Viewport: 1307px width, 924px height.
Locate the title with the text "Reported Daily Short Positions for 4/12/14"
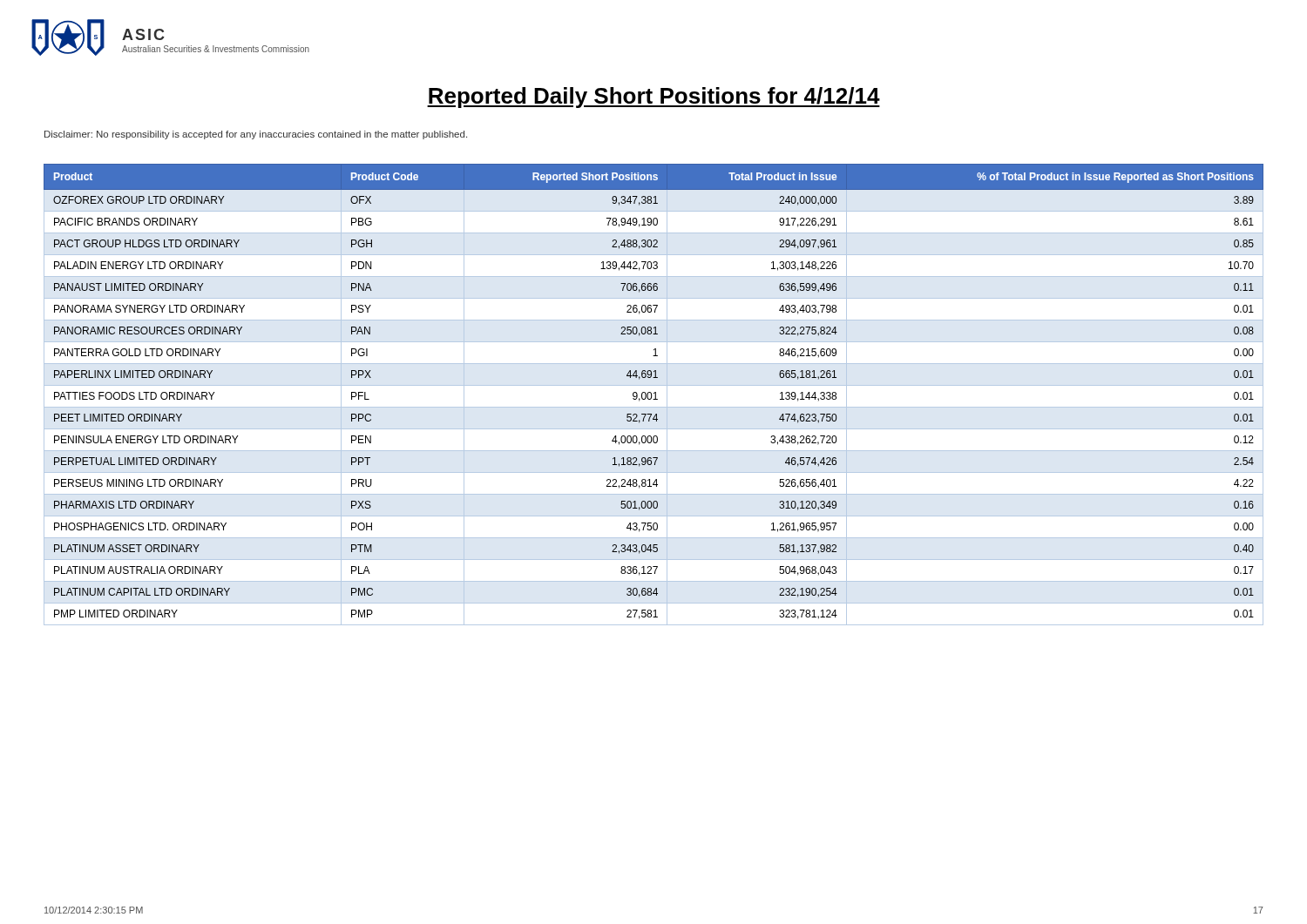click(x=654, y=96)
